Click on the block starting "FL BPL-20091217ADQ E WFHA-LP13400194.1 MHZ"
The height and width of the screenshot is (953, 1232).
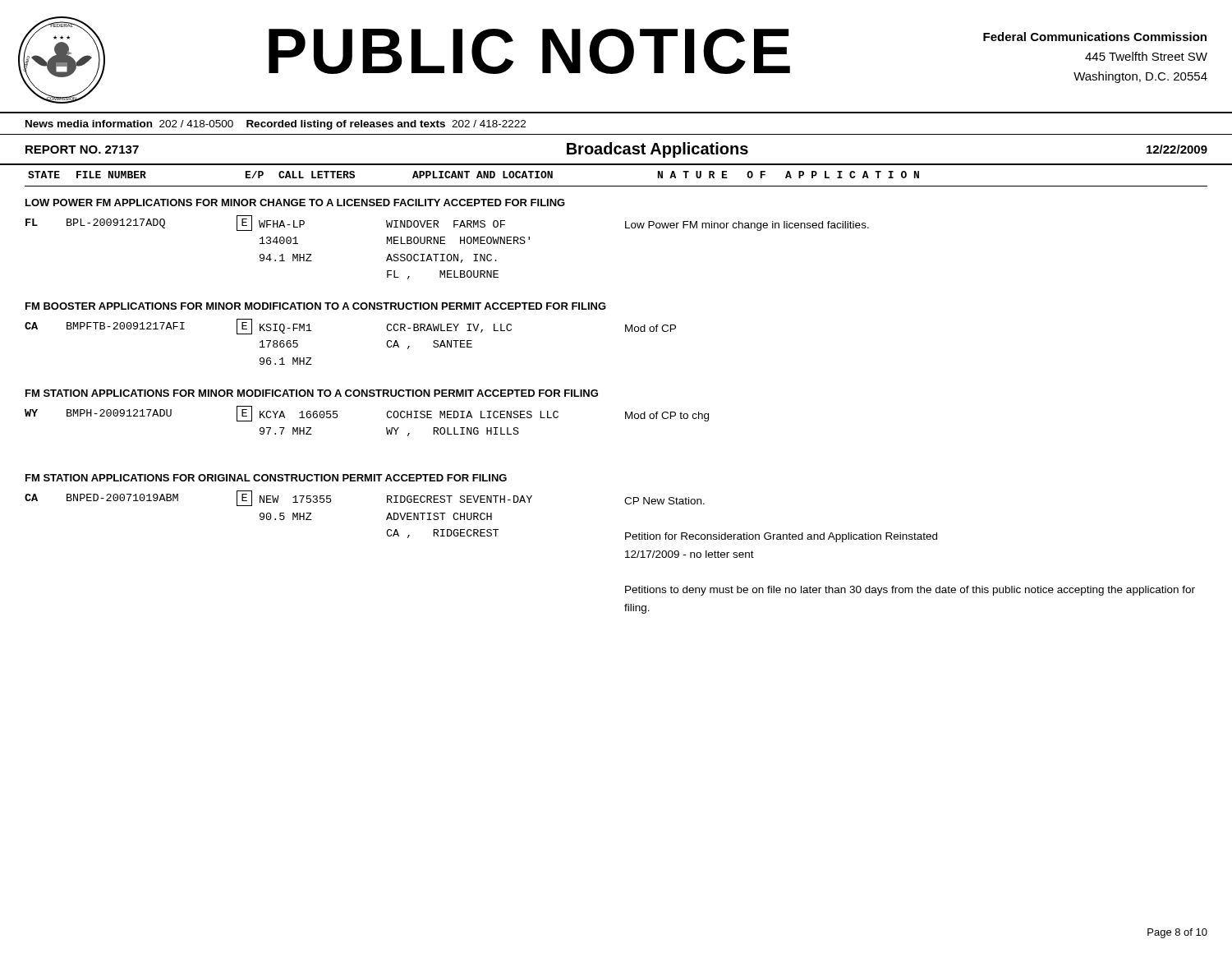tap(115, 223)
